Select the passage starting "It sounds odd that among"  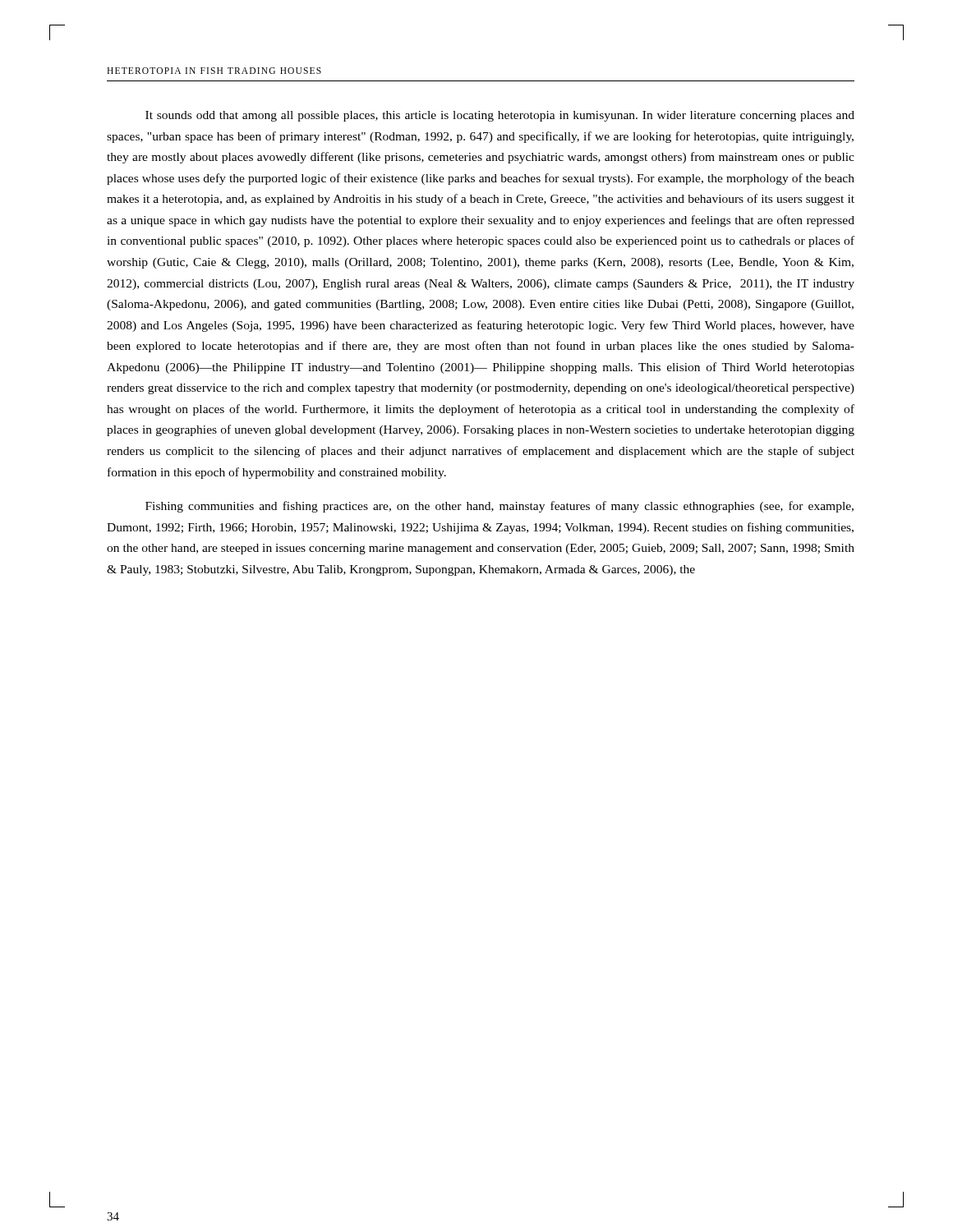click(481, 342)
